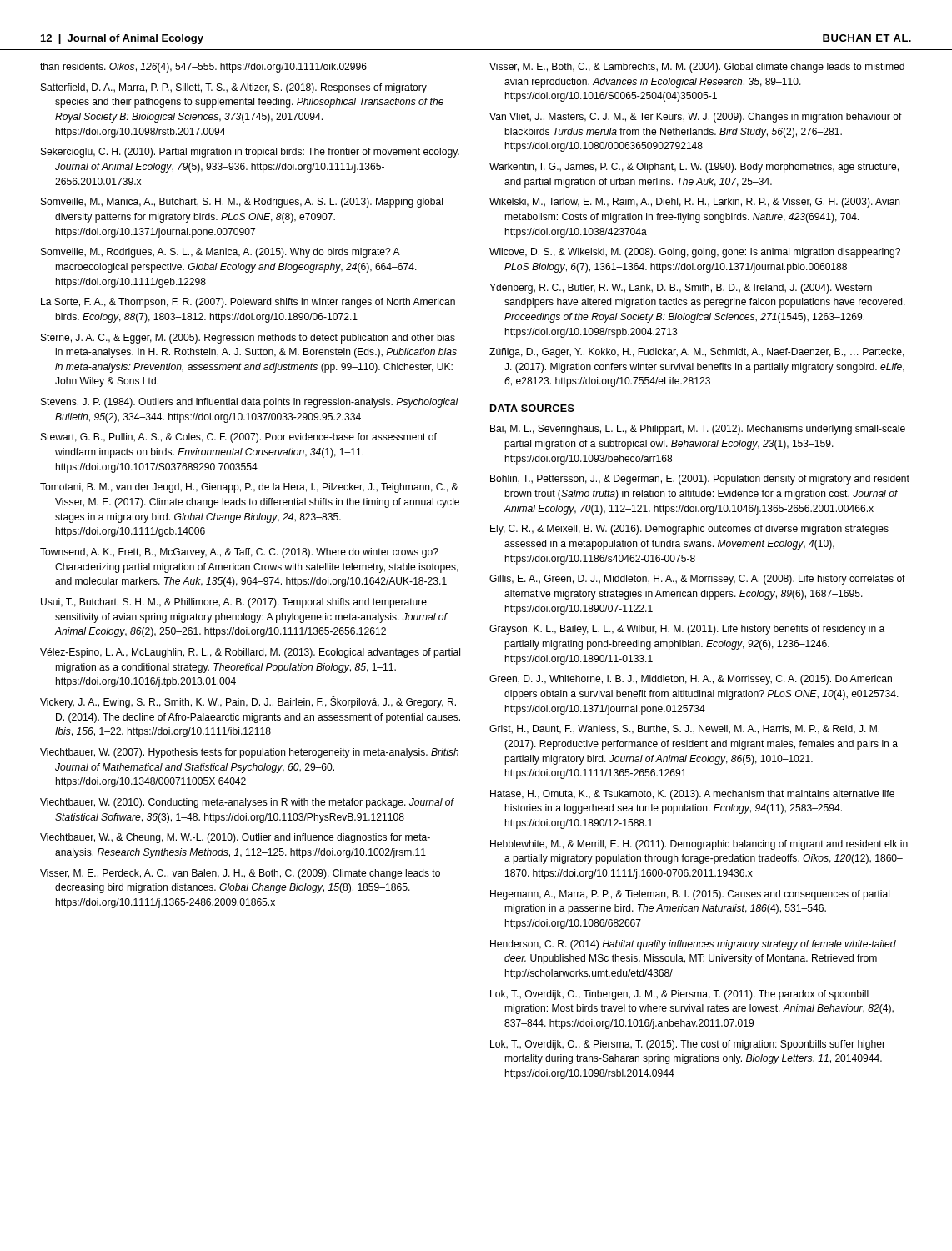The image size is (952, 1251).
Task: Locate the block of text that opens with "La Sorte, F. A., & Thompson, F."
Action: (248, 309)
